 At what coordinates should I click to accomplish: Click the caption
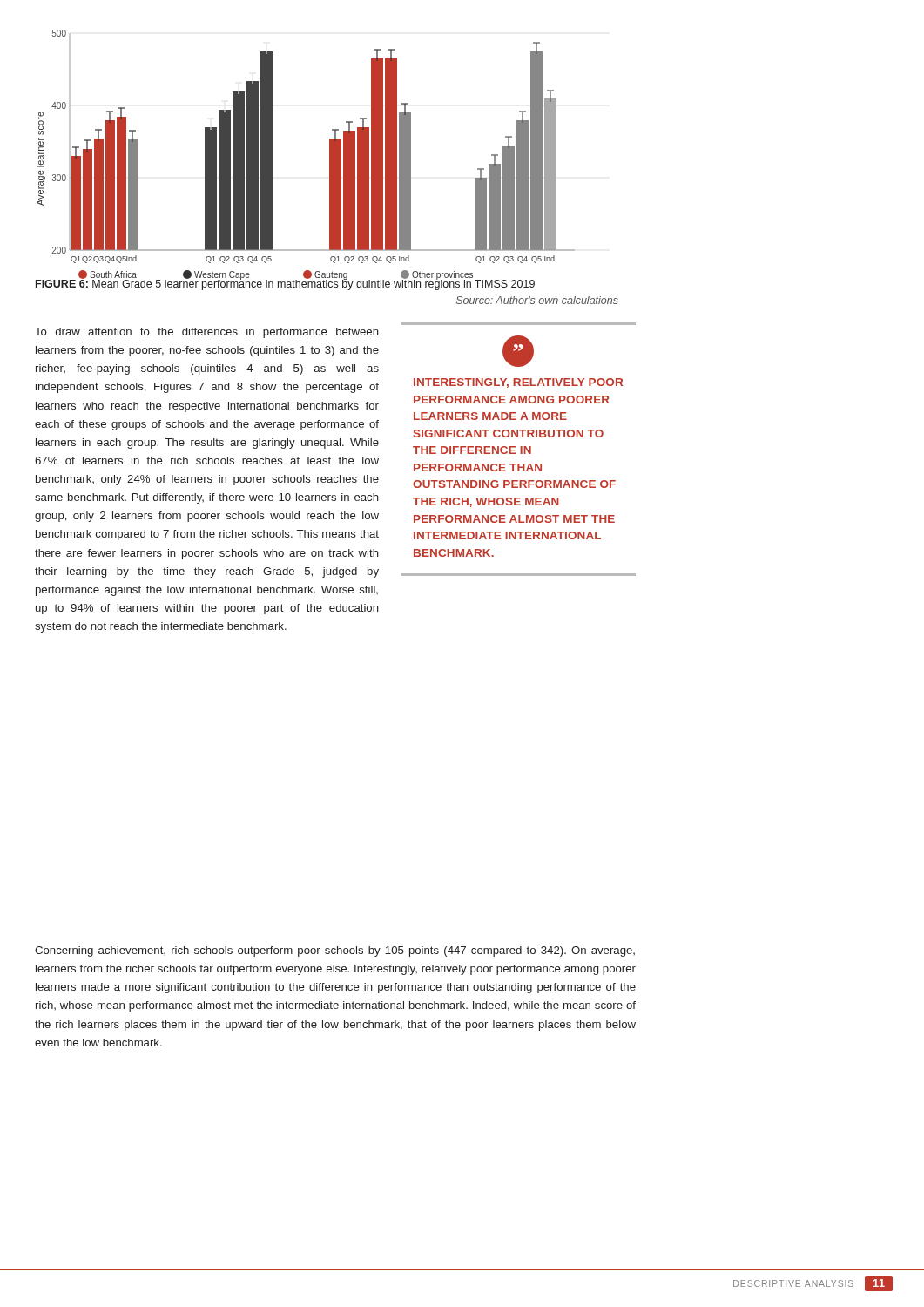(340, 293)
